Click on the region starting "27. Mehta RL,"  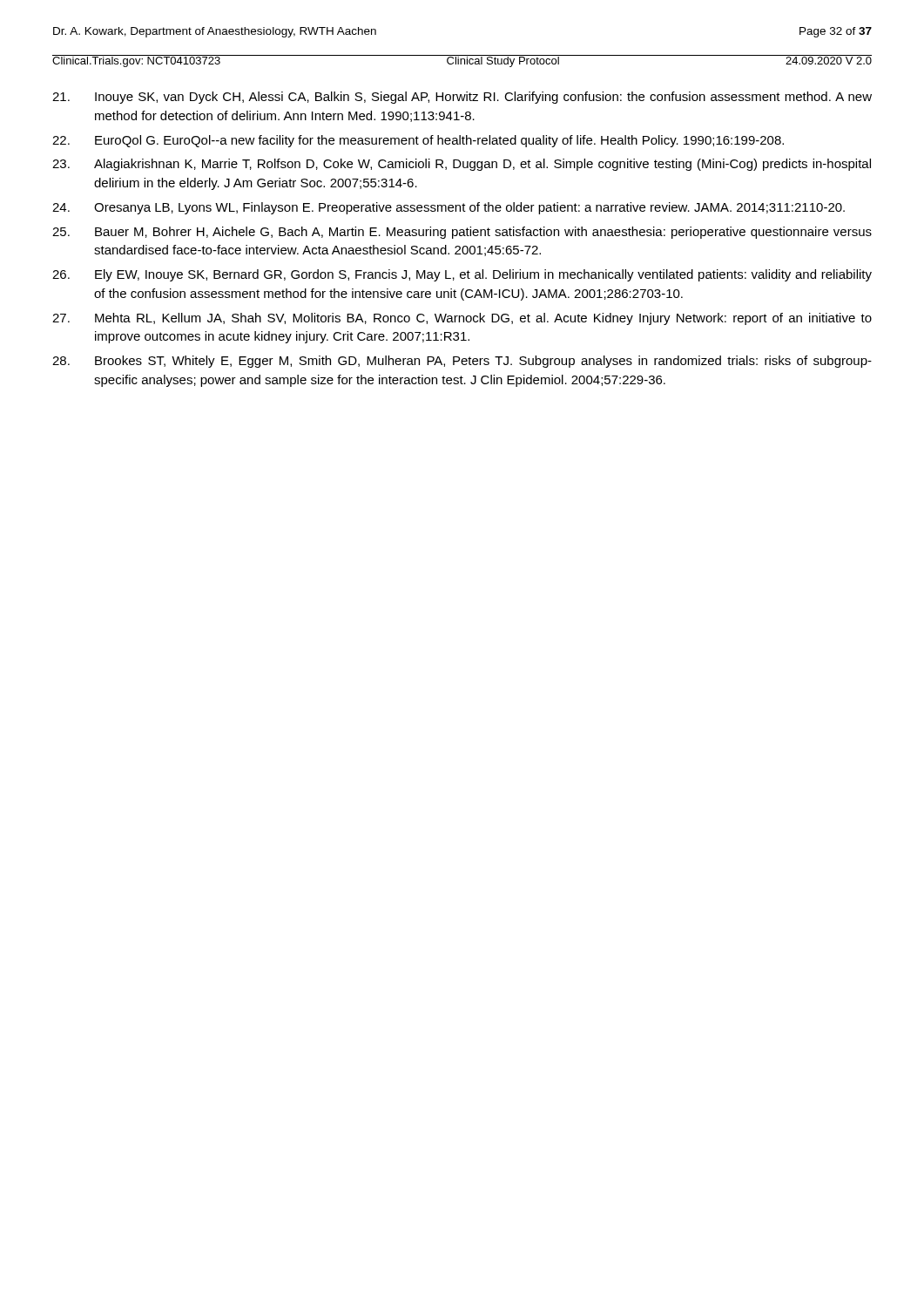462,327
